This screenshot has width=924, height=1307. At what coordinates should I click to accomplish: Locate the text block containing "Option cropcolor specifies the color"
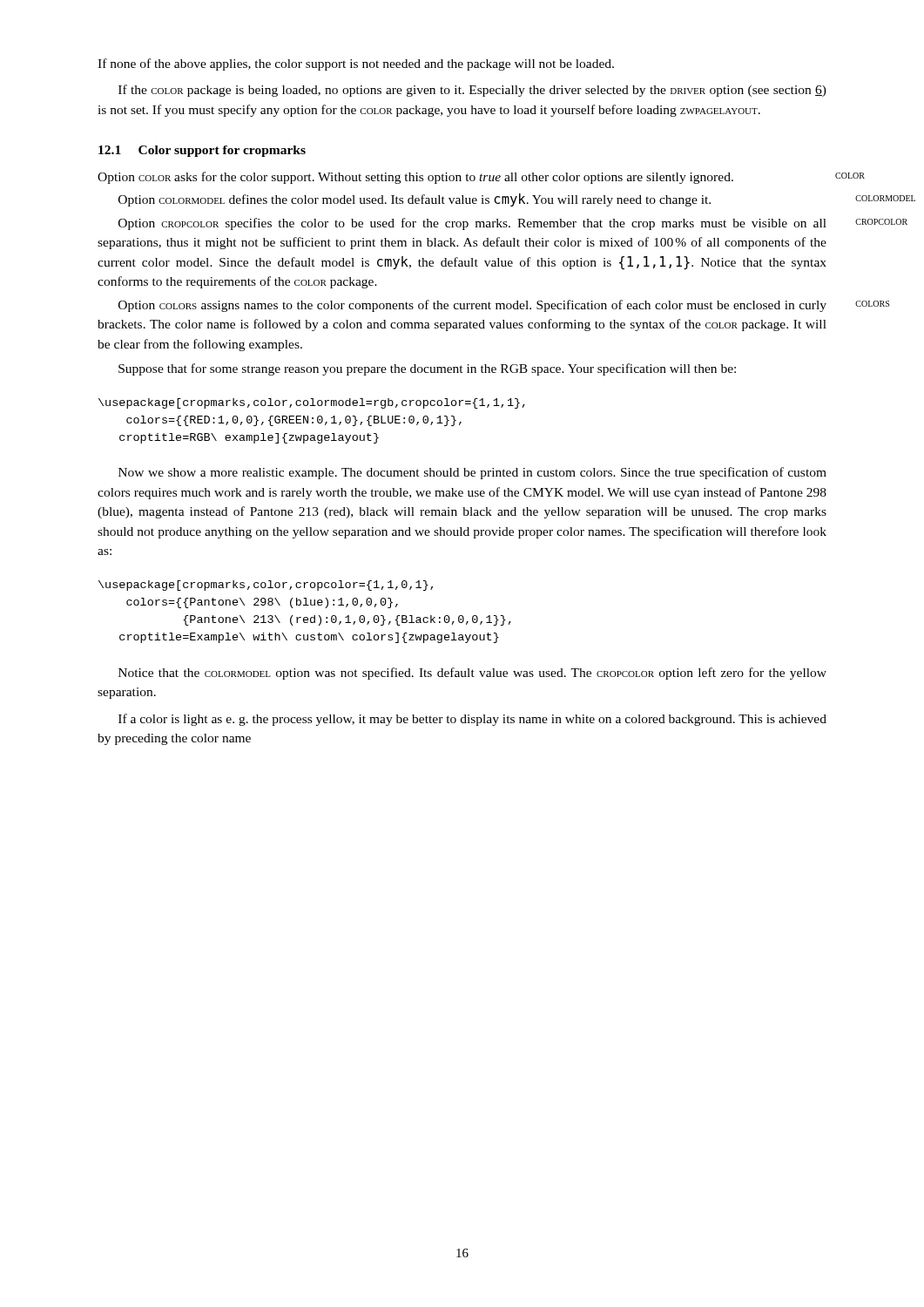[462, 252]
